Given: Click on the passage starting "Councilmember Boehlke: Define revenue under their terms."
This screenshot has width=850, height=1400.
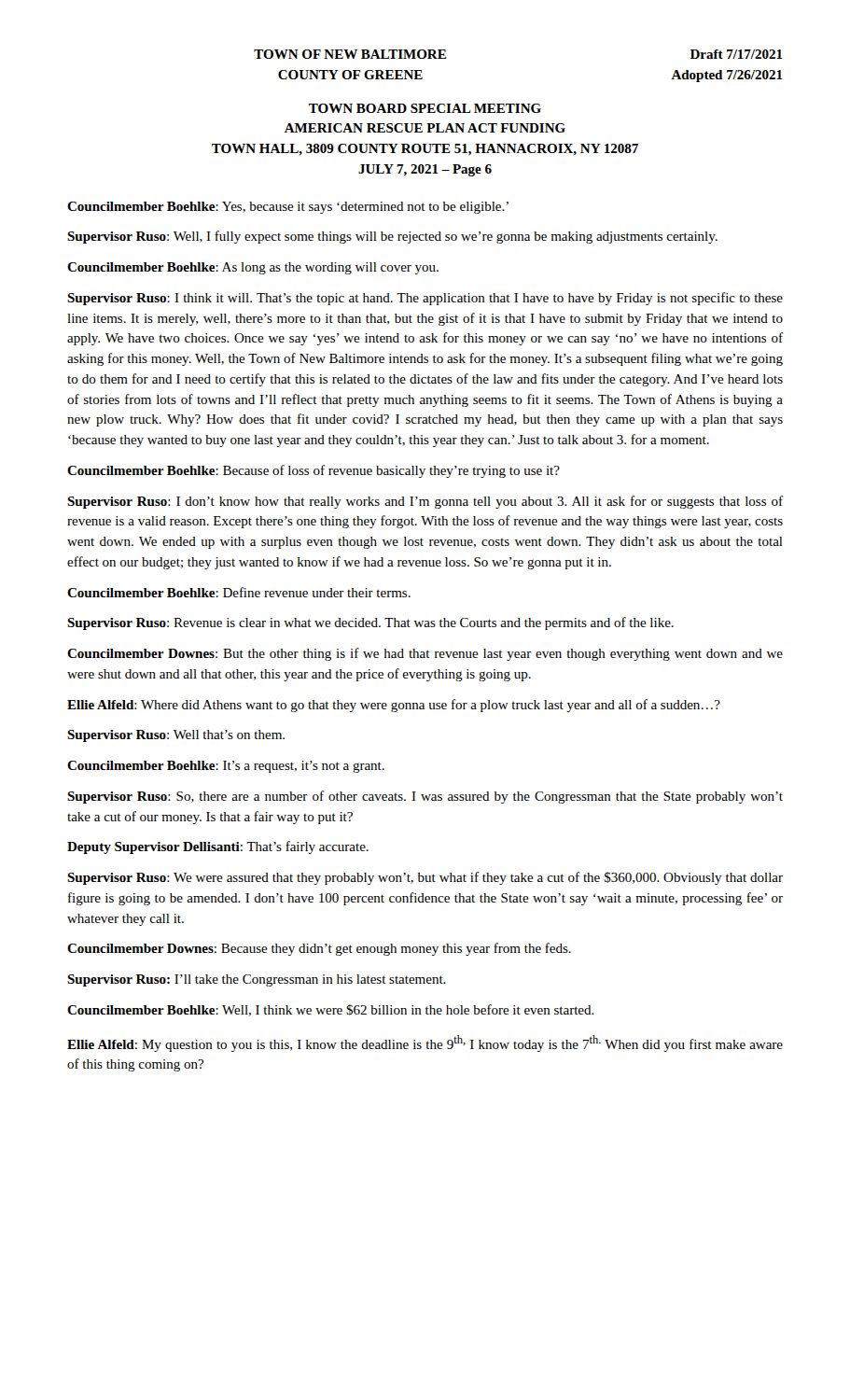Looking at the screenshot, I should [239, 592].
